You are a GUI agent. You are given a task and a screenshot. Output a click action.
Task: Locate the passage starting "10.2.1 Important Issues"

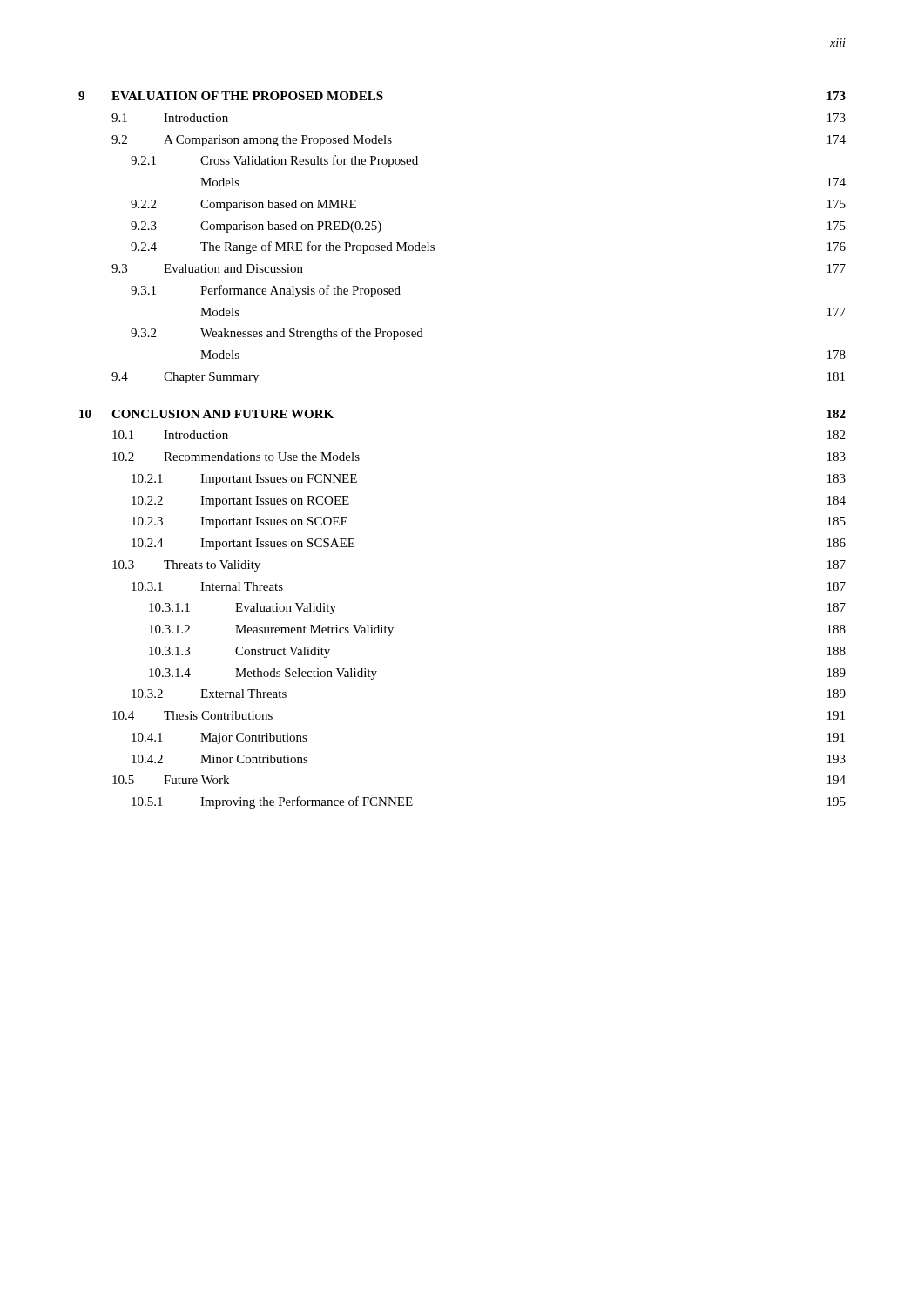[150, 480]
